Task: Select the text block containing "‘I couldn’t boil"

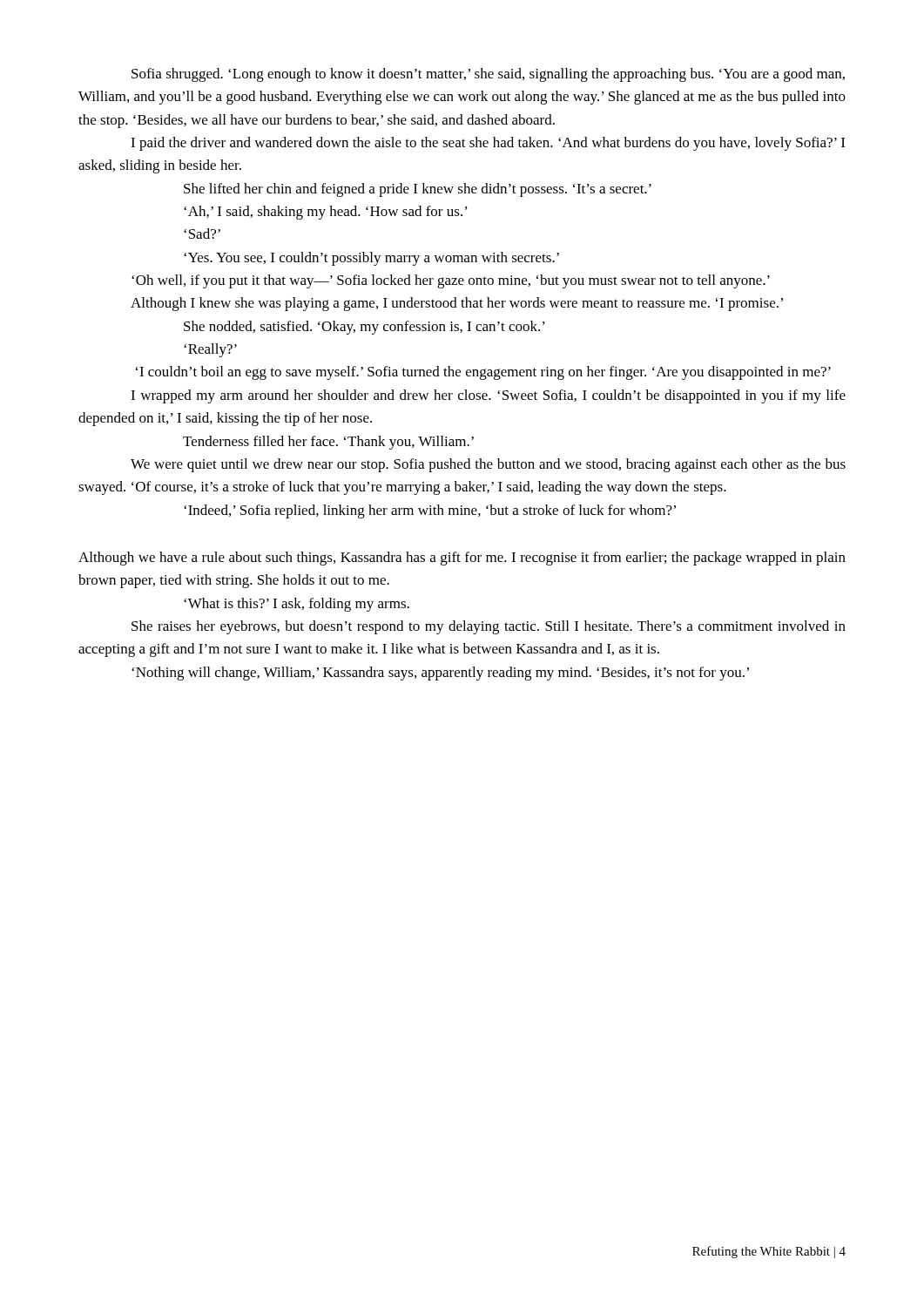Action: (462, 373)
